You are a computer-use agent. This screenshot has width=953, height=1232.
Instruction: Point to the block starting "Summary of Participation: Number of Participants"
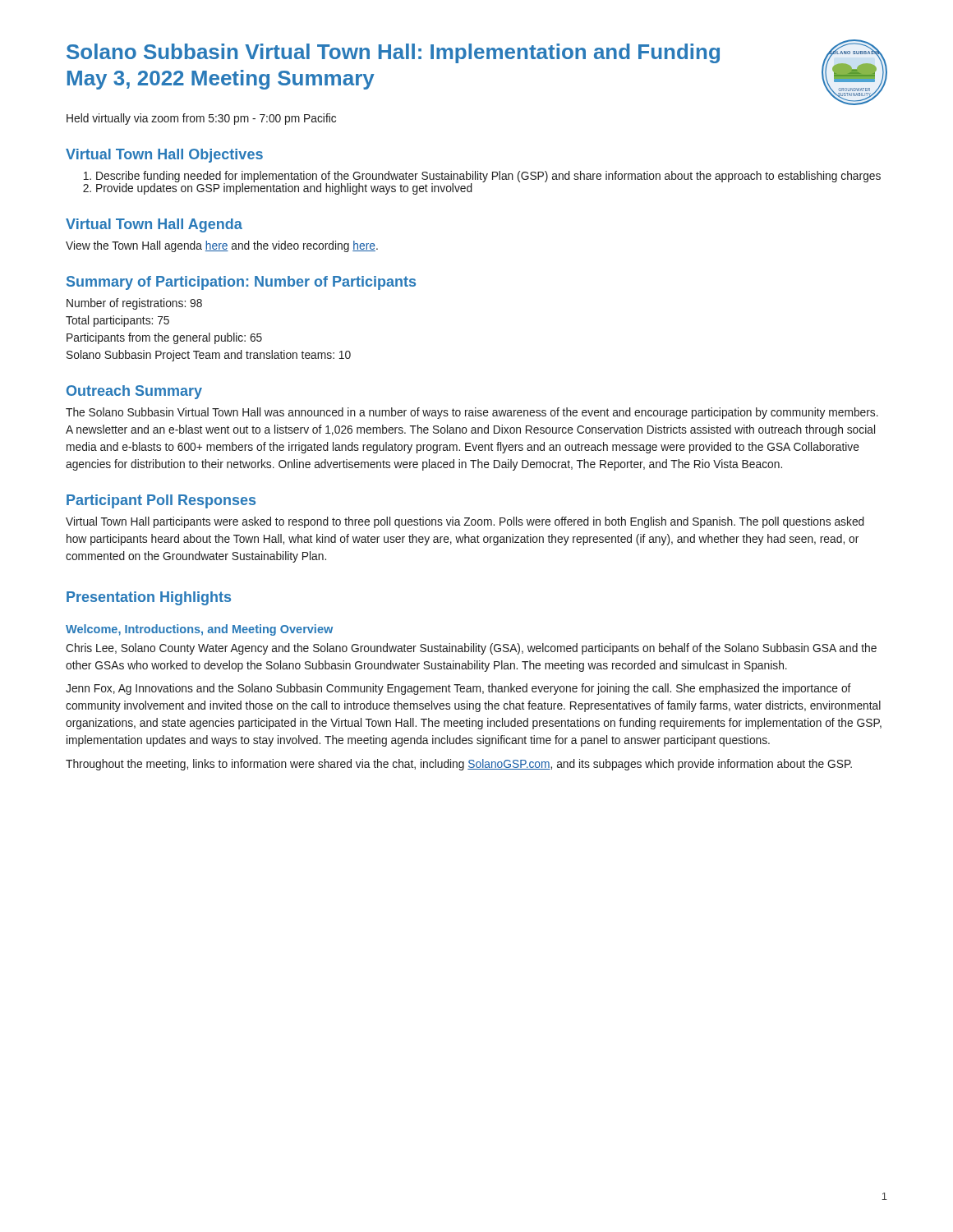[241, 283]
